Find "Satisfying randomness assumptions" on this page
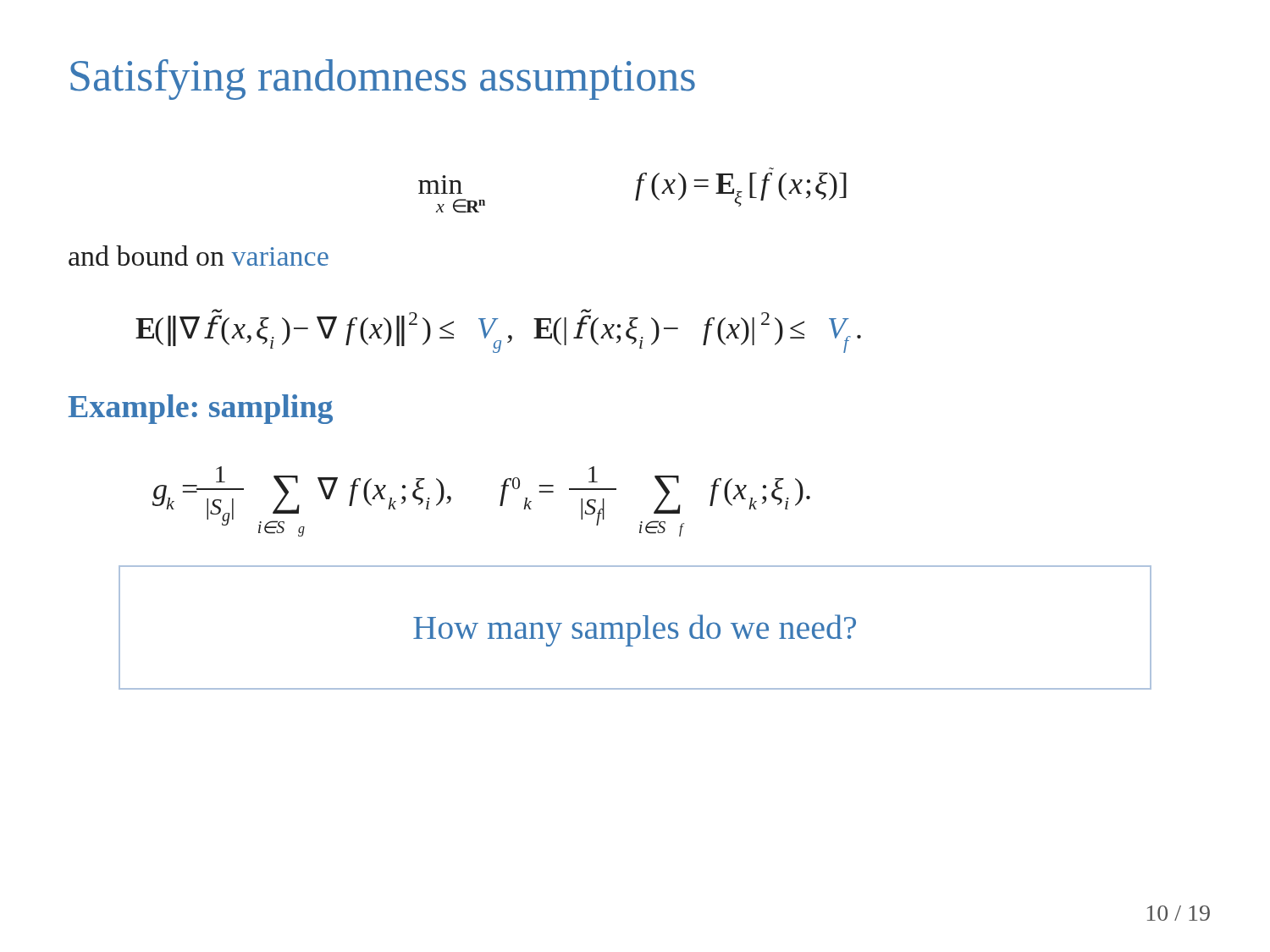Viewport: 1270px width, 952px height. pos(382,76)
